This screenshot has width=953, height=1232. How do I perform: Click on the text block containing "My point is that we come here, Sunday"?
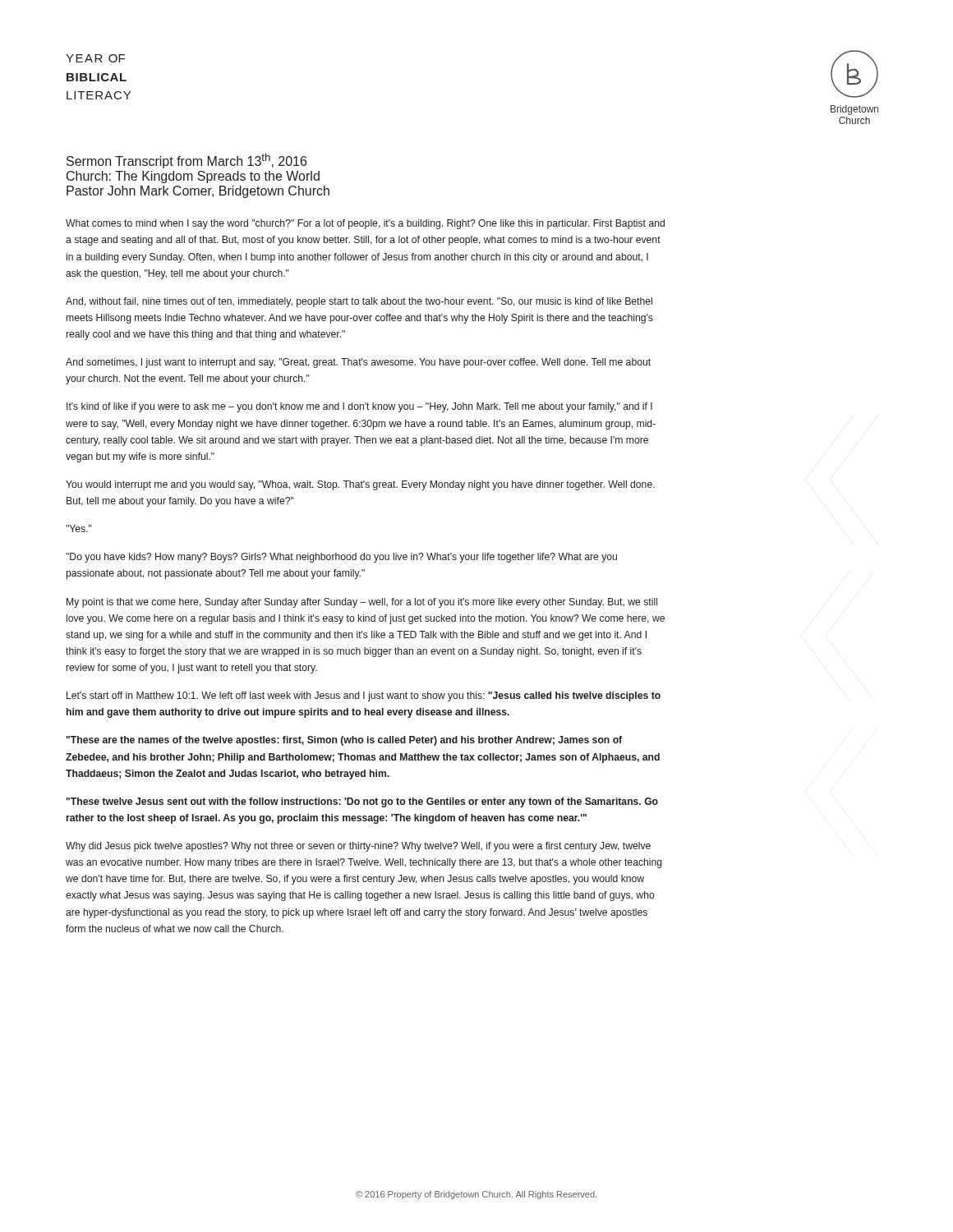[365, 635]
